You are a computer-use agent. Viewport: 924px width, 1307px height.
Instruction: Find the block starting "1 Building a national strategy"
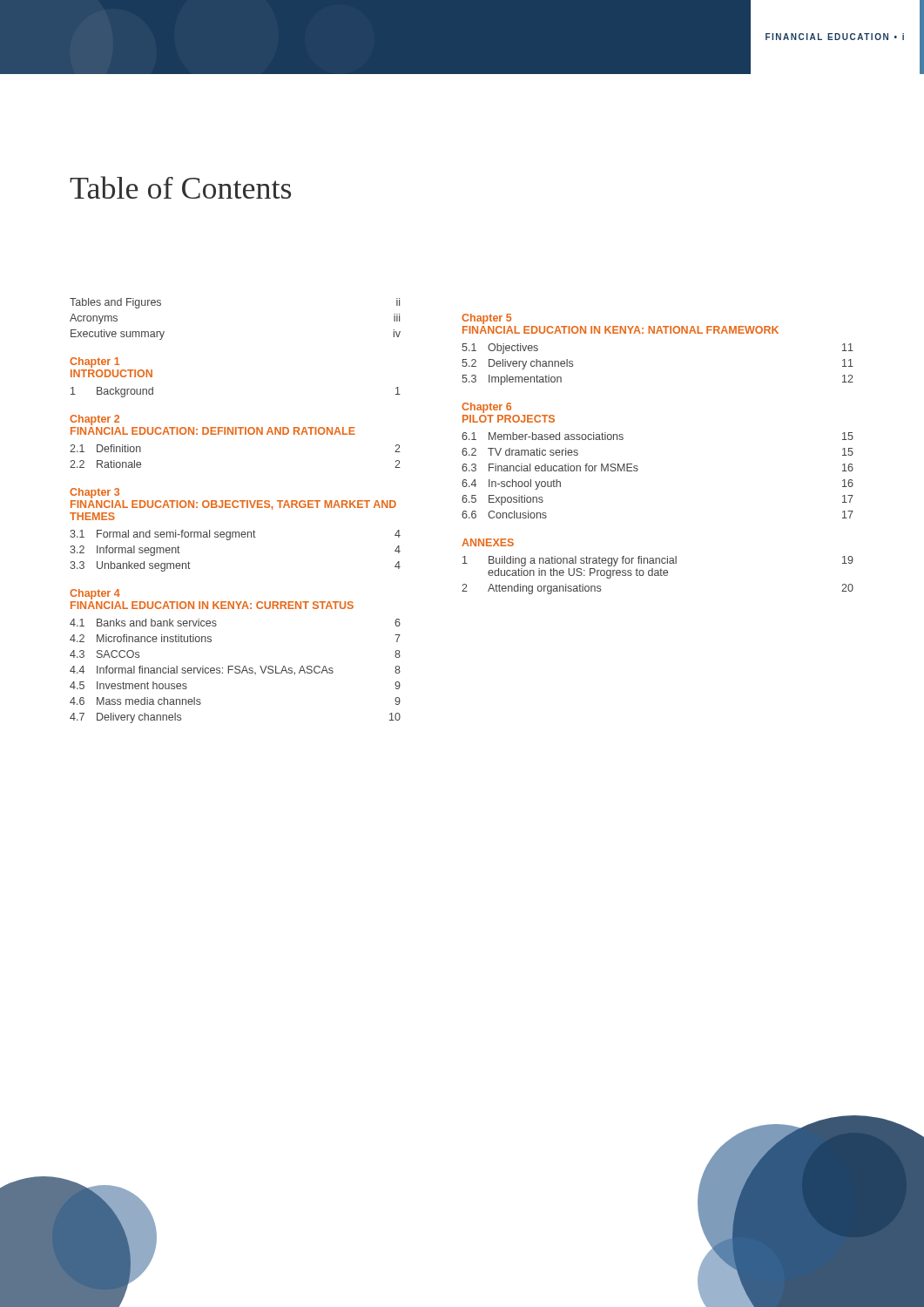tap(658, 566)
